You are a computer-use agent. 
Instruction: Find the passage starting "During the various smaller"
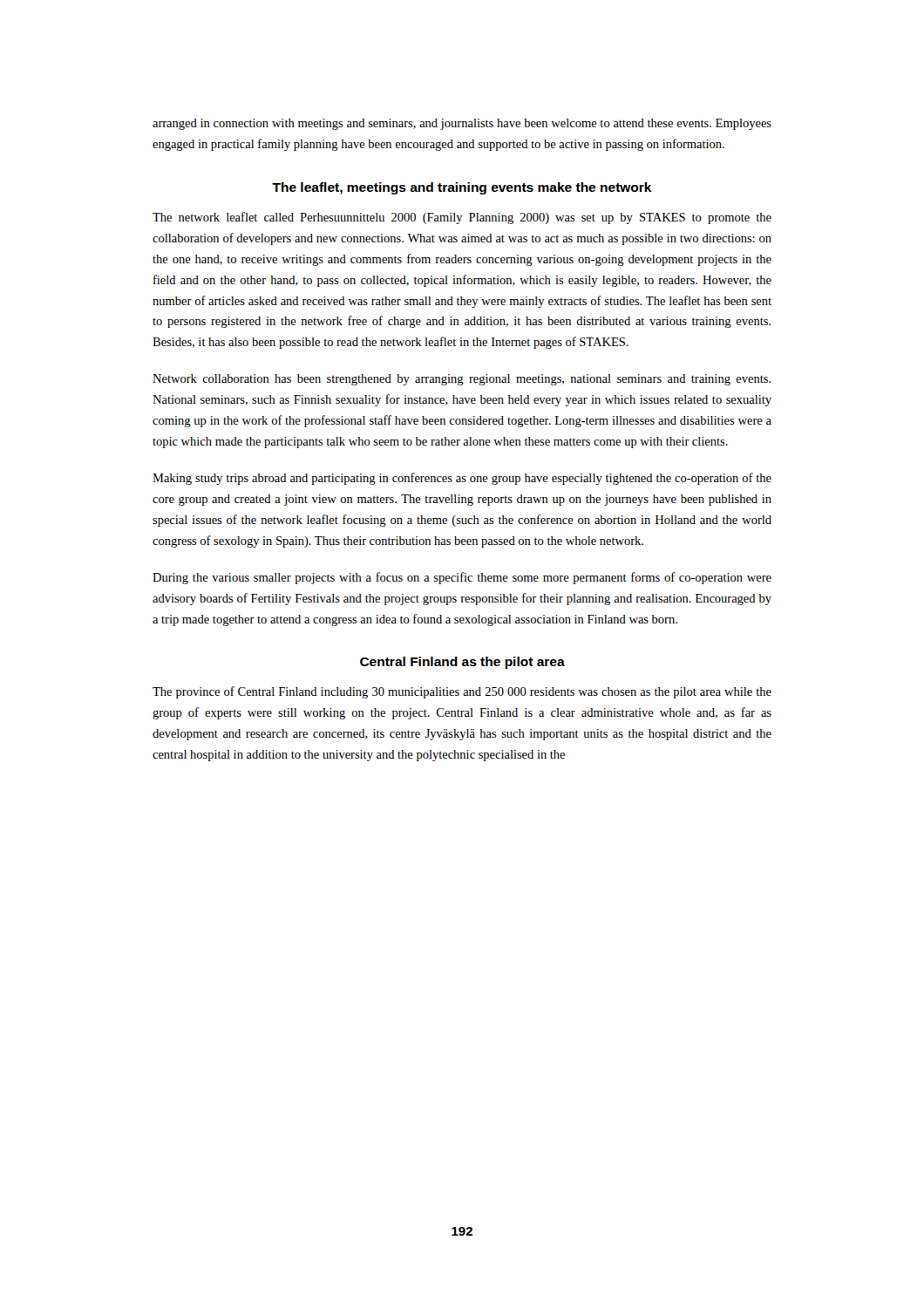[x=462, y=598]
